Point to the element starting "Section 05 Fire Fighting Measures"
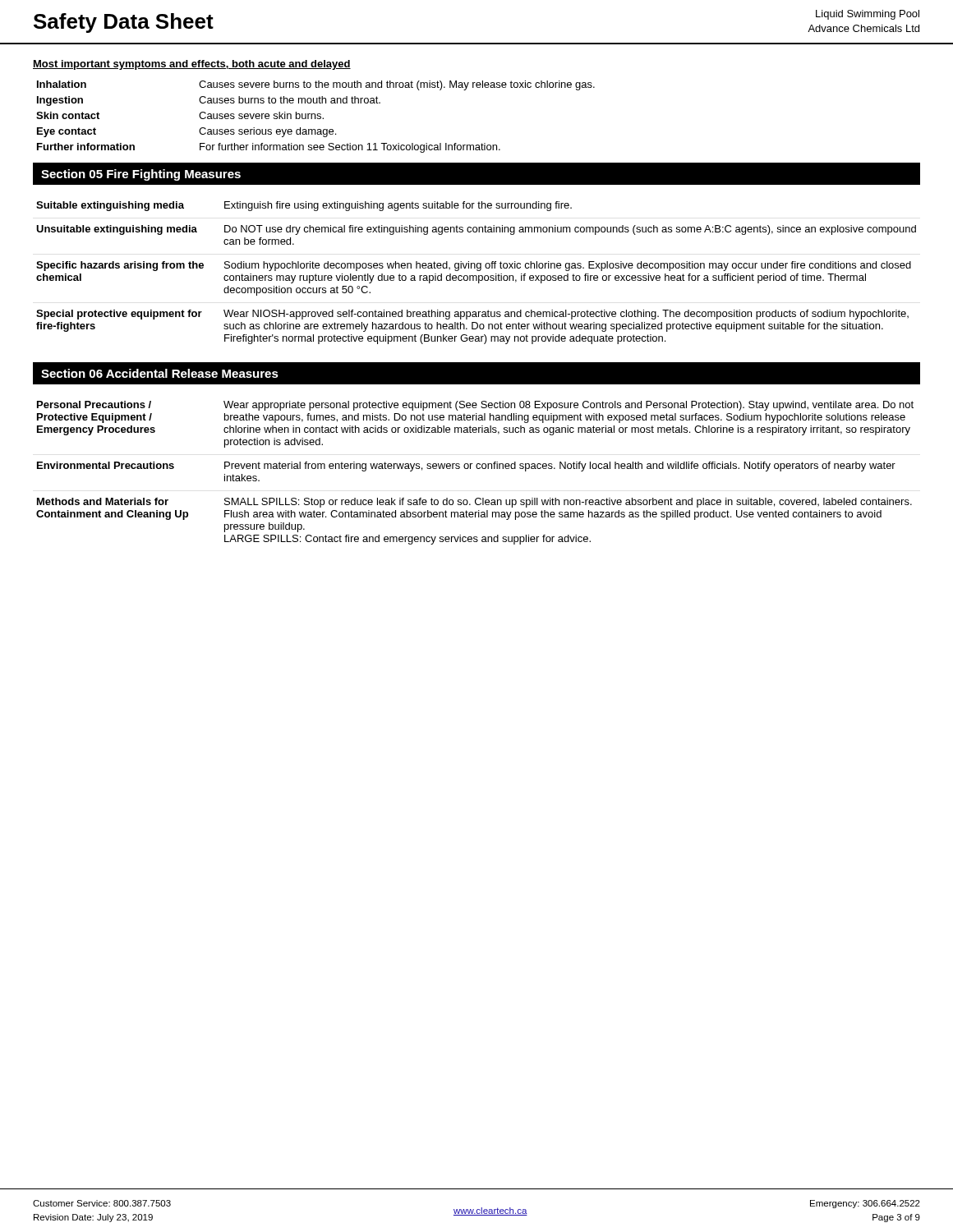Image resolution: width=953 pixels, height=1232 pixels. click(141, 174)
